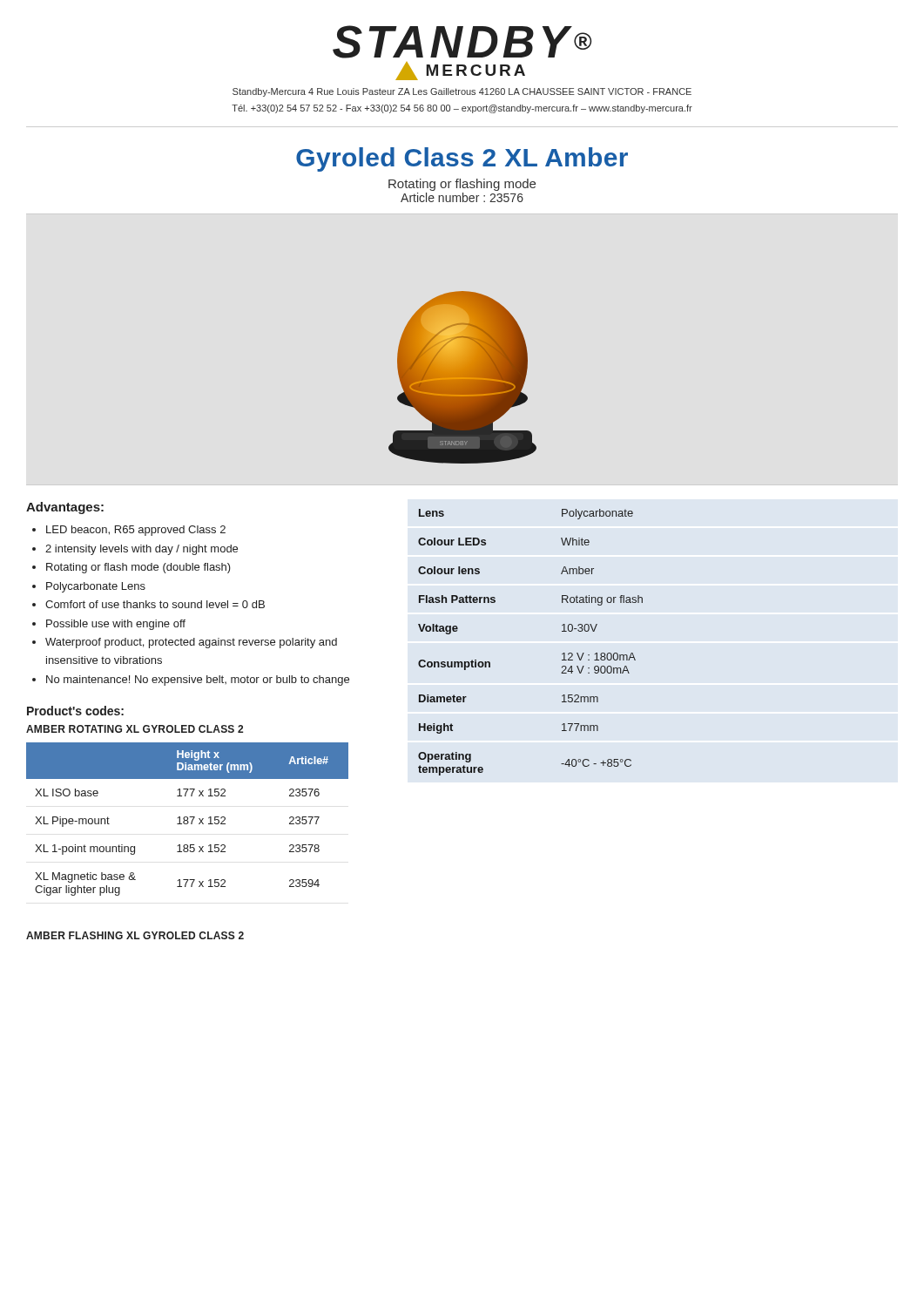Locate the text "Possible use with engine off"
This screenshot has width=924, height=1307.
[109, 625]
